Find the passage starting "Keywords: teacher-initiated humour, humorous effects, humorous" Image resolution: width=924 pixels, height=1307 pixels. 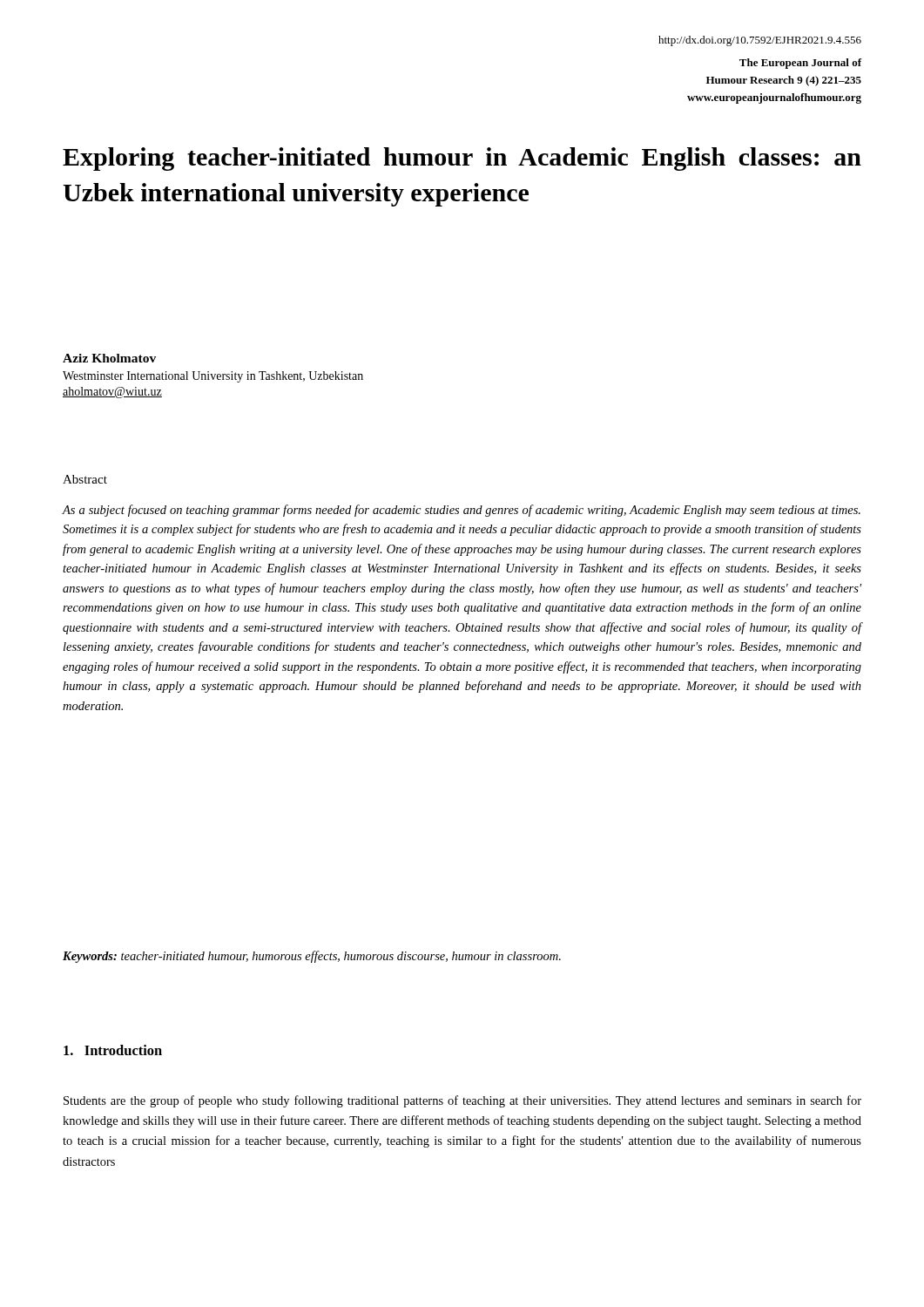click(x=462, y=956)
